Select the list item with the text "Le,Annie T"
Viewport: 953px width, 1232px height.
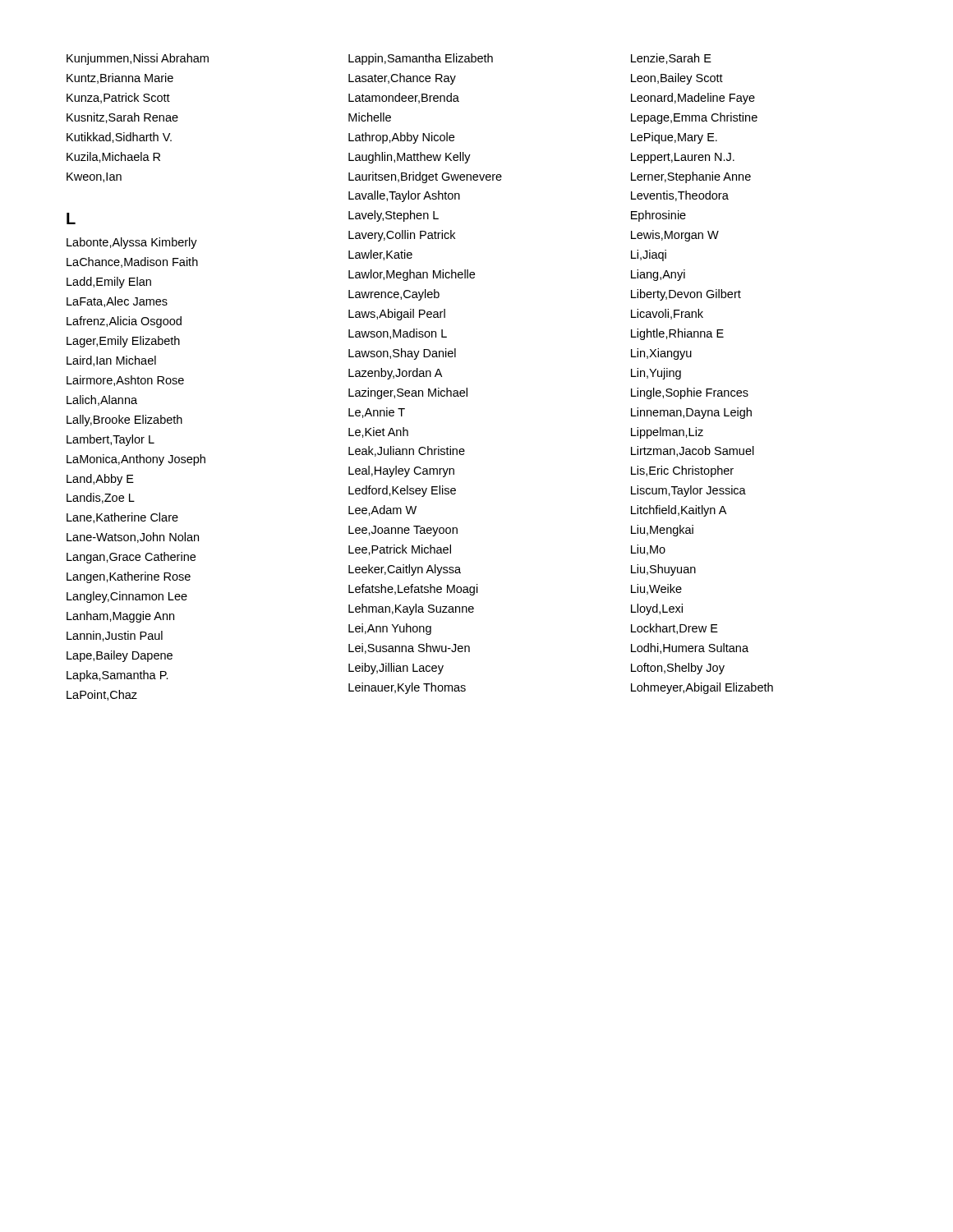(376, 412)
